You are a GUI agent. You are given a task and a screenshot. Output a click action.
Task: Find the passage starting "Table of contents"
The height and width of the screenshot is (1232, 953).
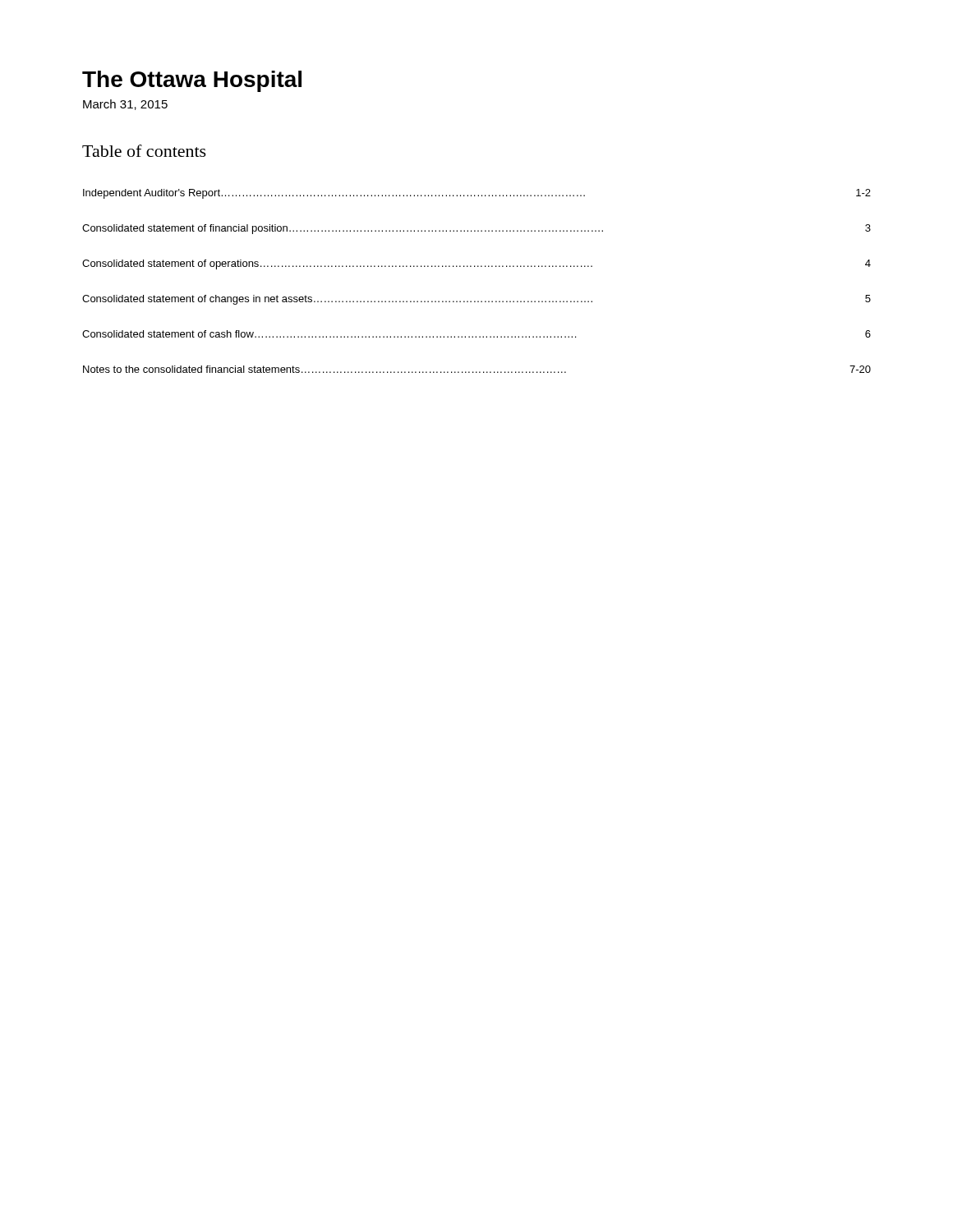[144, 151]
